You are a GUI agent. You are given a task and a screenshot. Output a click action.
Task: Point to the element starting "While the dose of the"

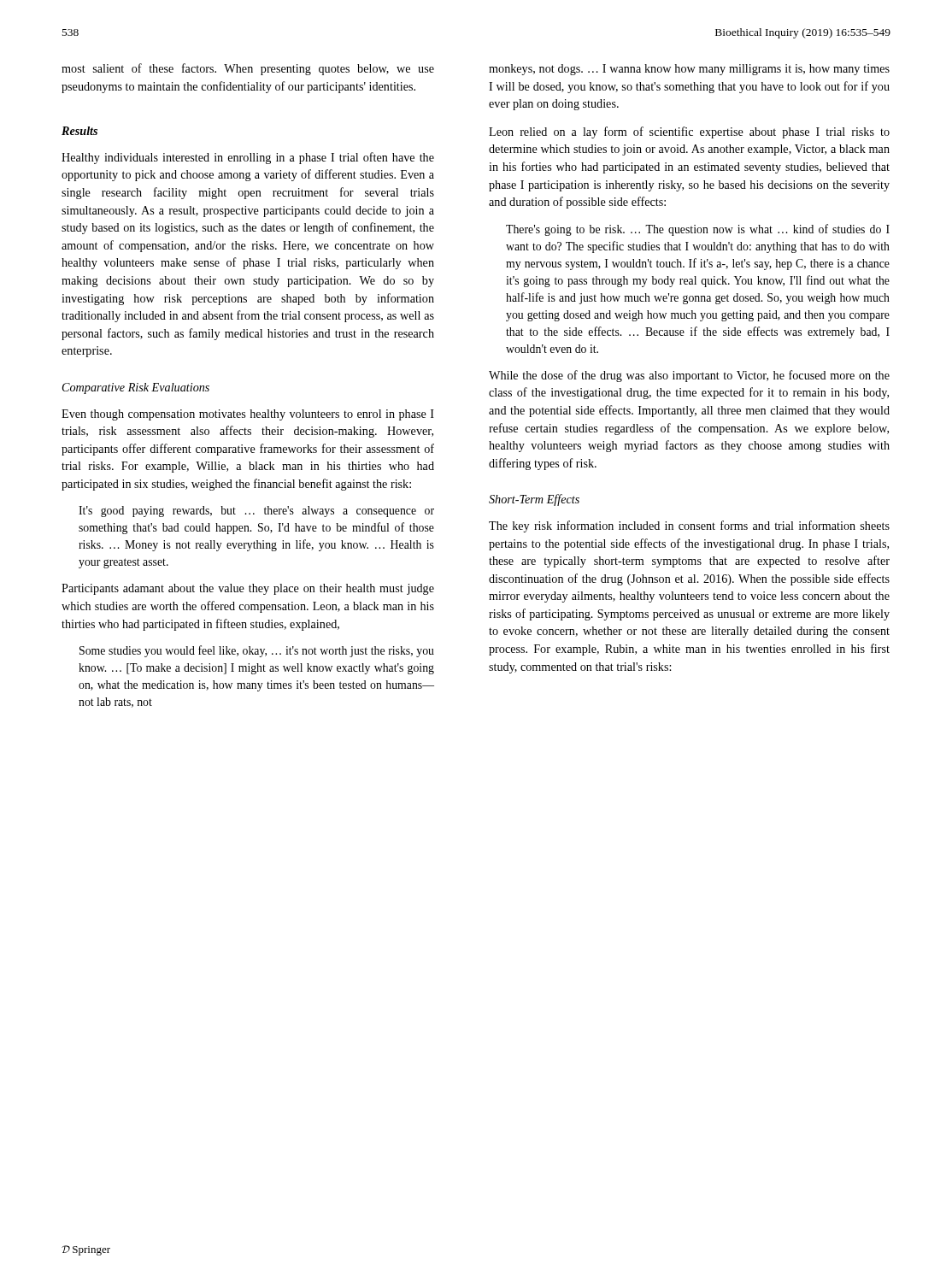pos(689,419)
